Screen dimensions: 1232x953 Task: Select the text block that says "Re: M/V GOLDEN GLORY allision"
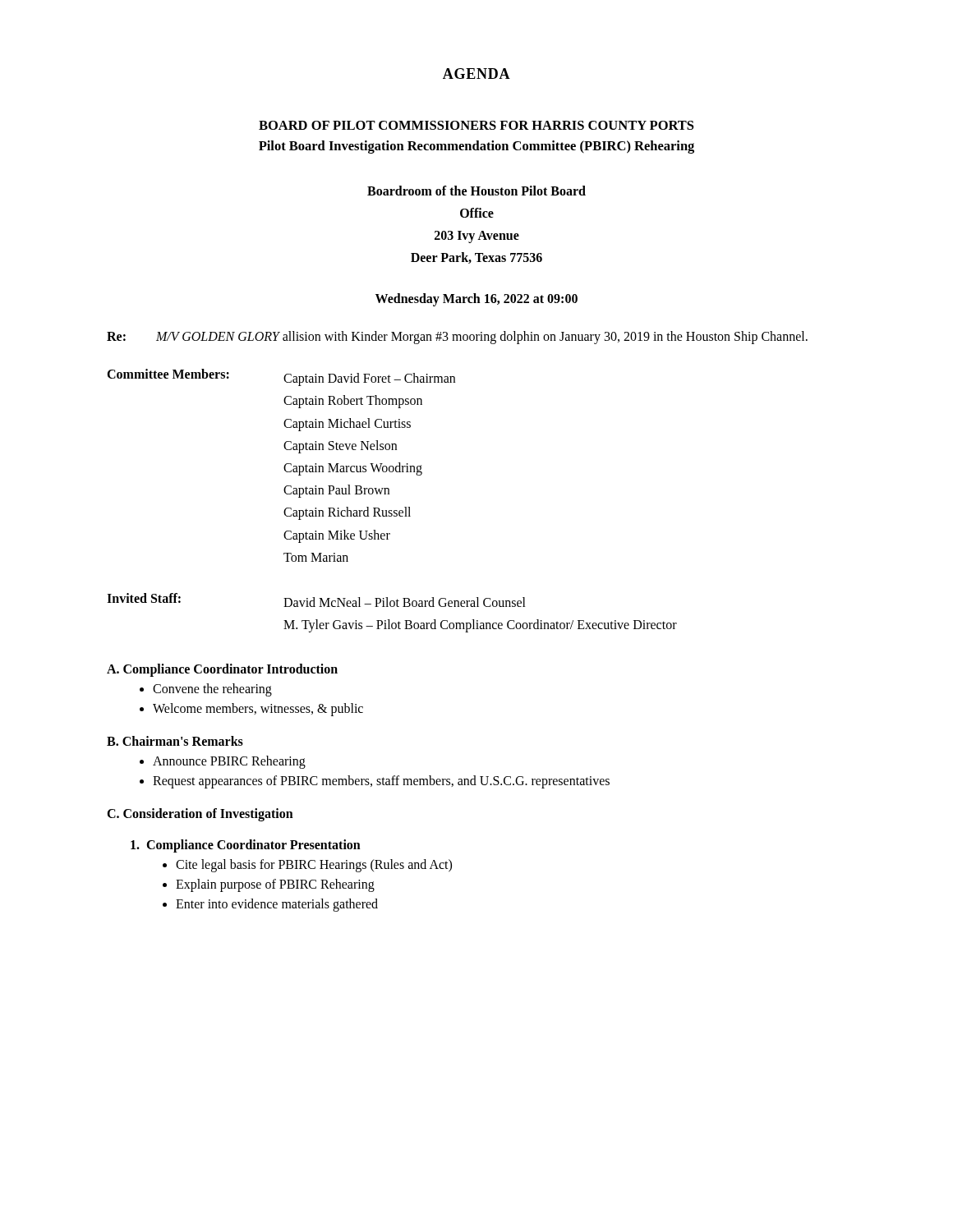pyautogui.click(x=476, y=337)
